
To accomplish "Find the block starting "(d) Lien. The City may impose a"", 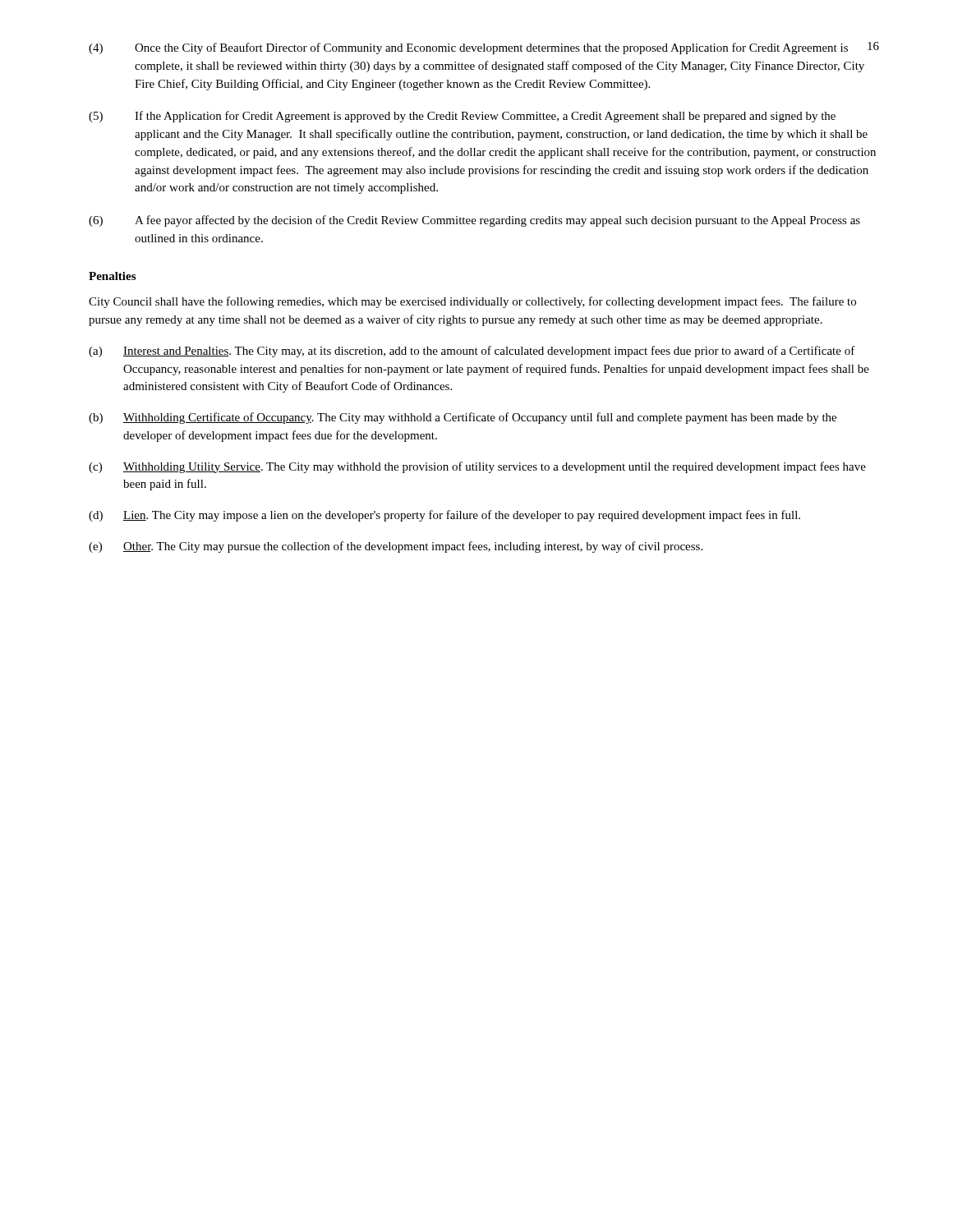I will coord(484,516).
